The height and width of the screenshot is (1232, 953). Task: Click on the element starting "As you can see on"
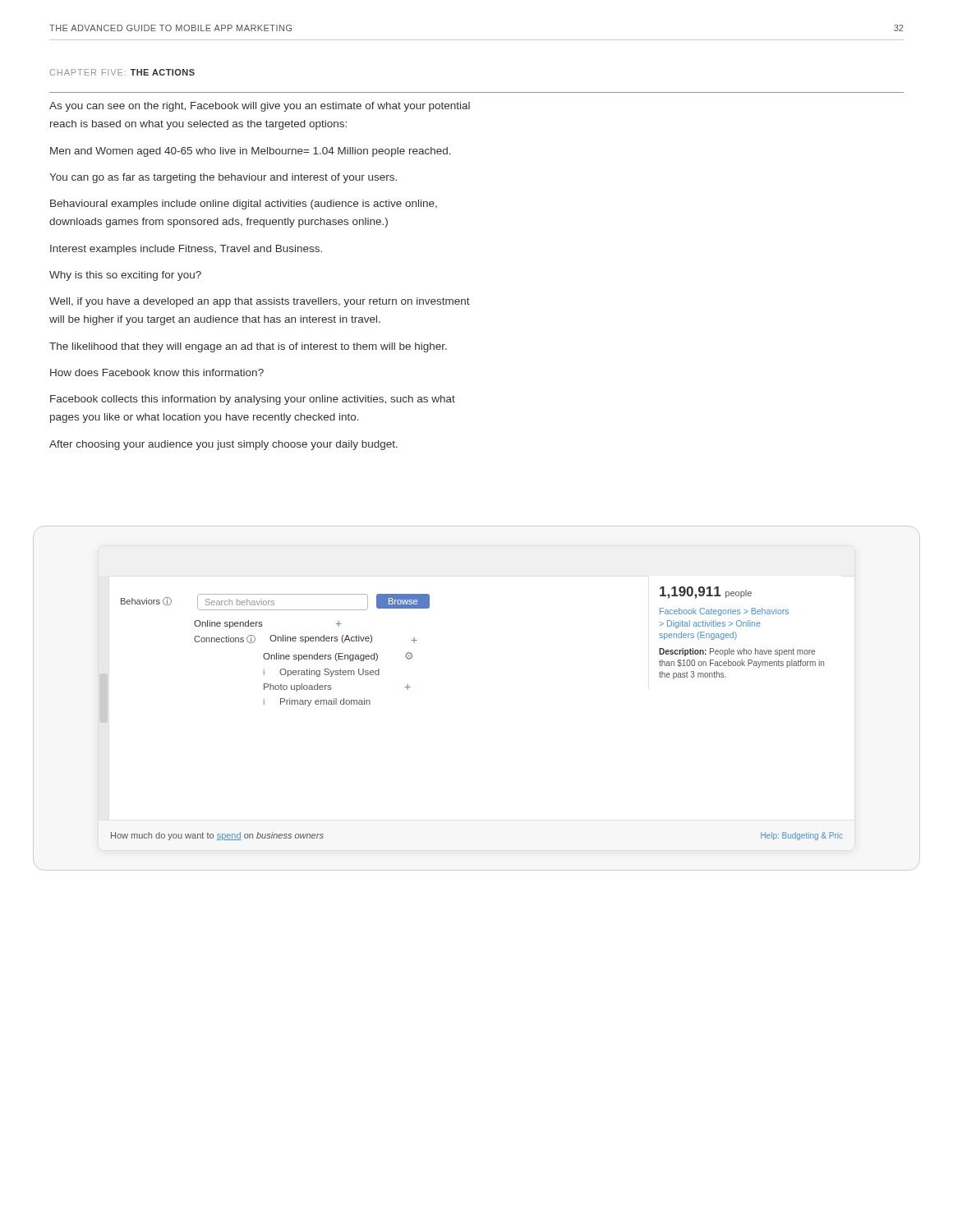point(267,115)
